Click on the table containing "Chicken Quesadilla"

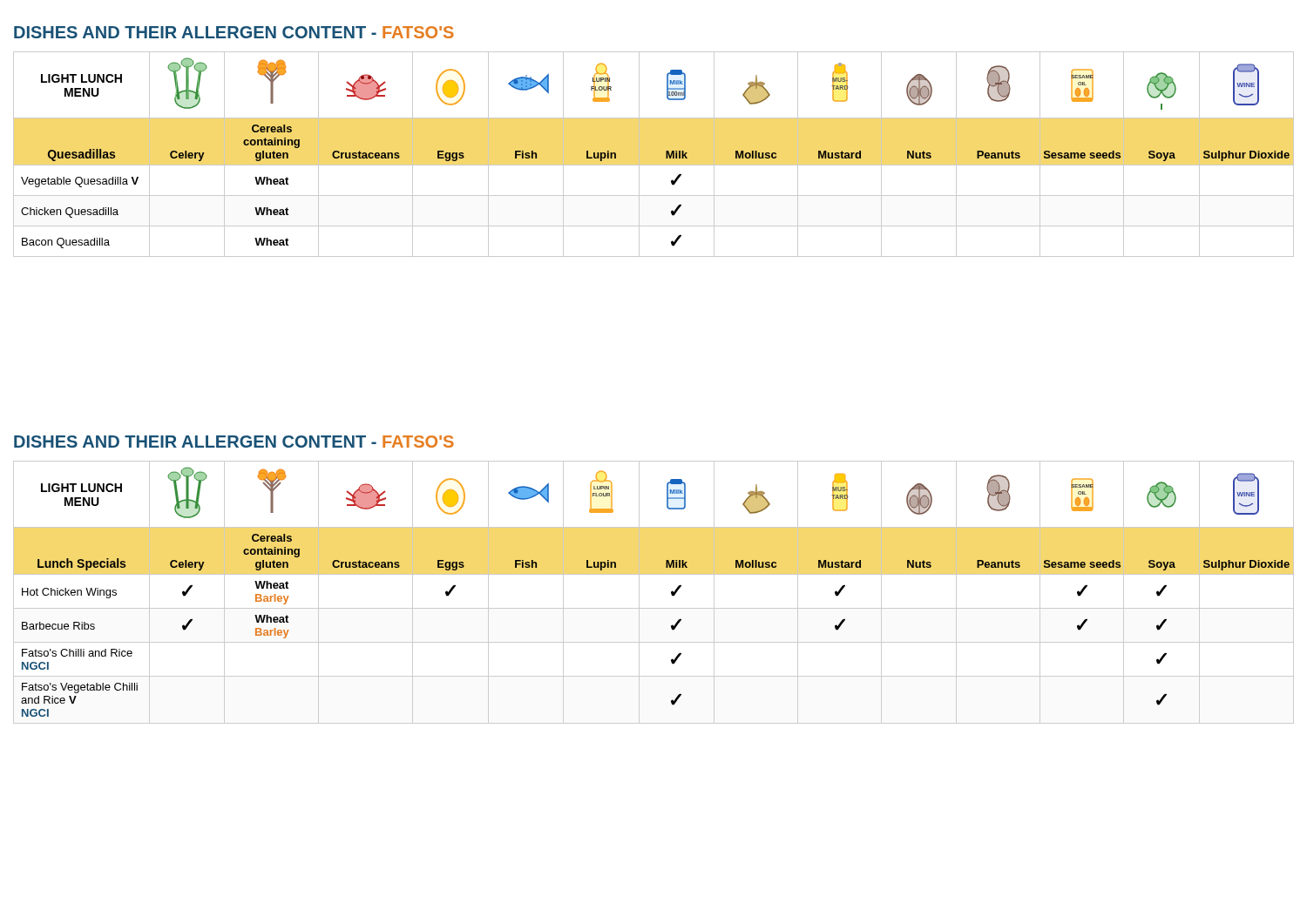[654, 154]
